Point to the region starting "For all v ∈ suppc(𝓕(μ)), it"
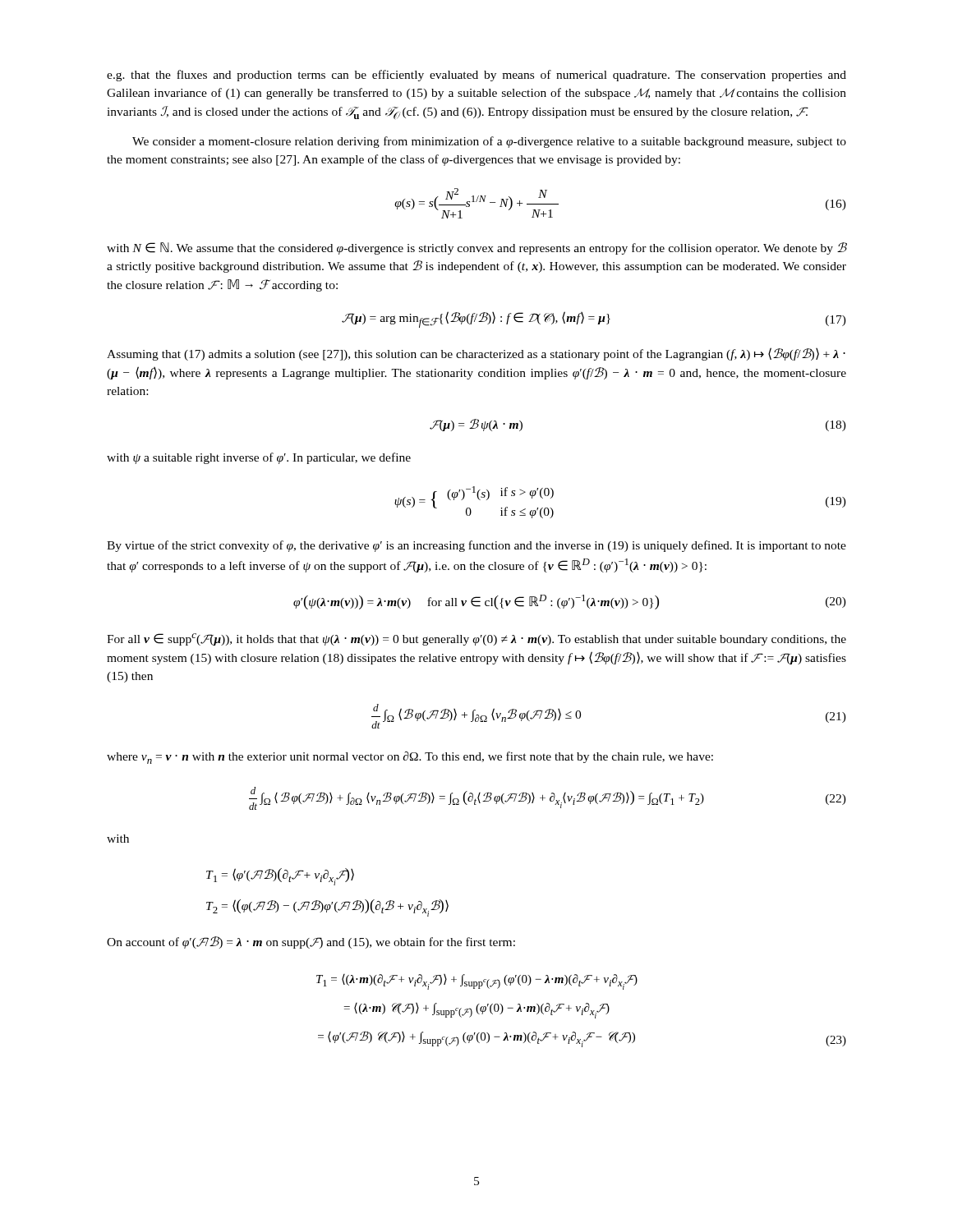Viewport: 953px width, 1232px height. [x=476, y=656]
